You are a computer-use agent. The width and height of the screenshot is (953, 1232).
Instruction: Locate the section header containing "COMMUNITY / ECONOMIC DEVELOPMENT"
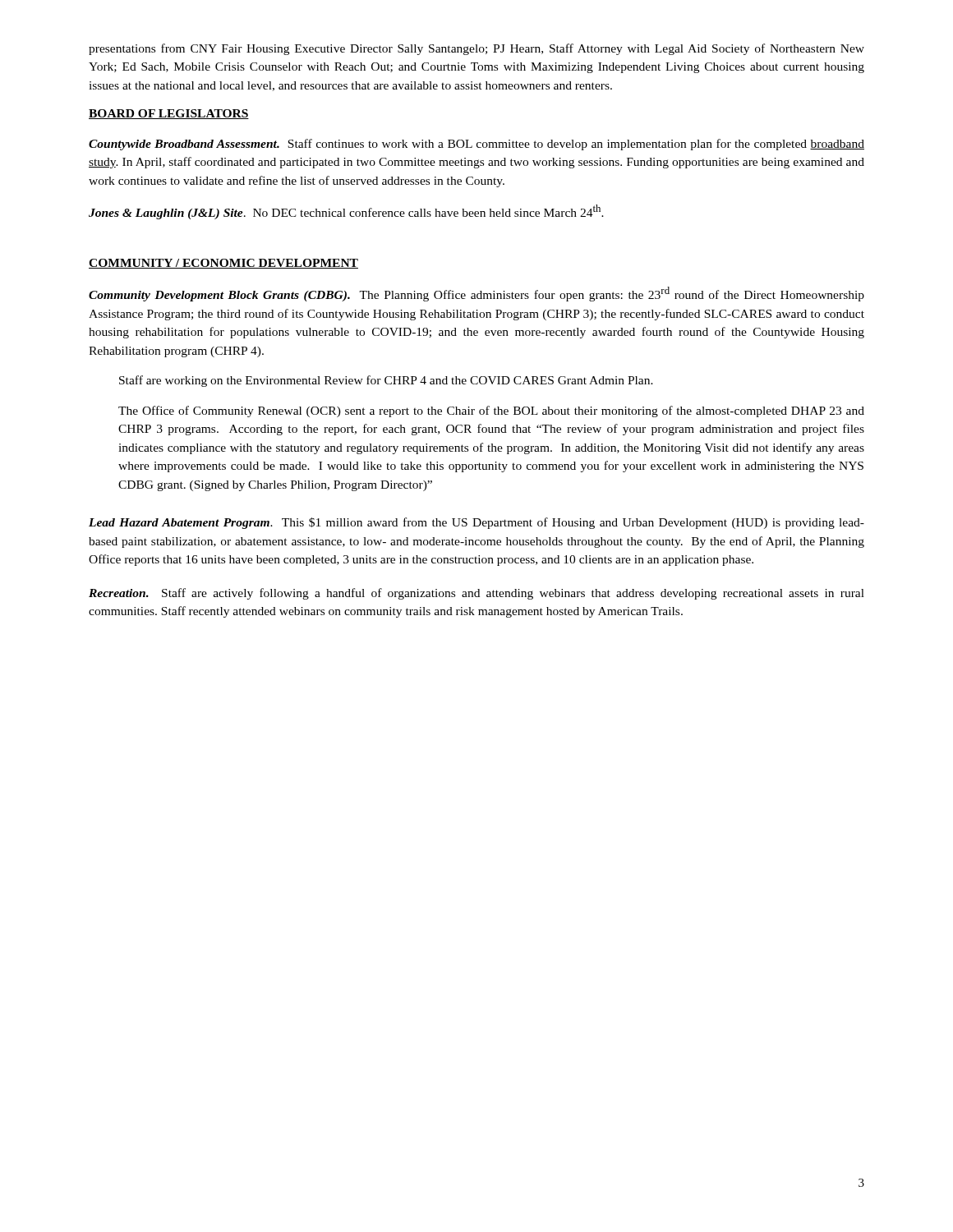pos(223,262)
